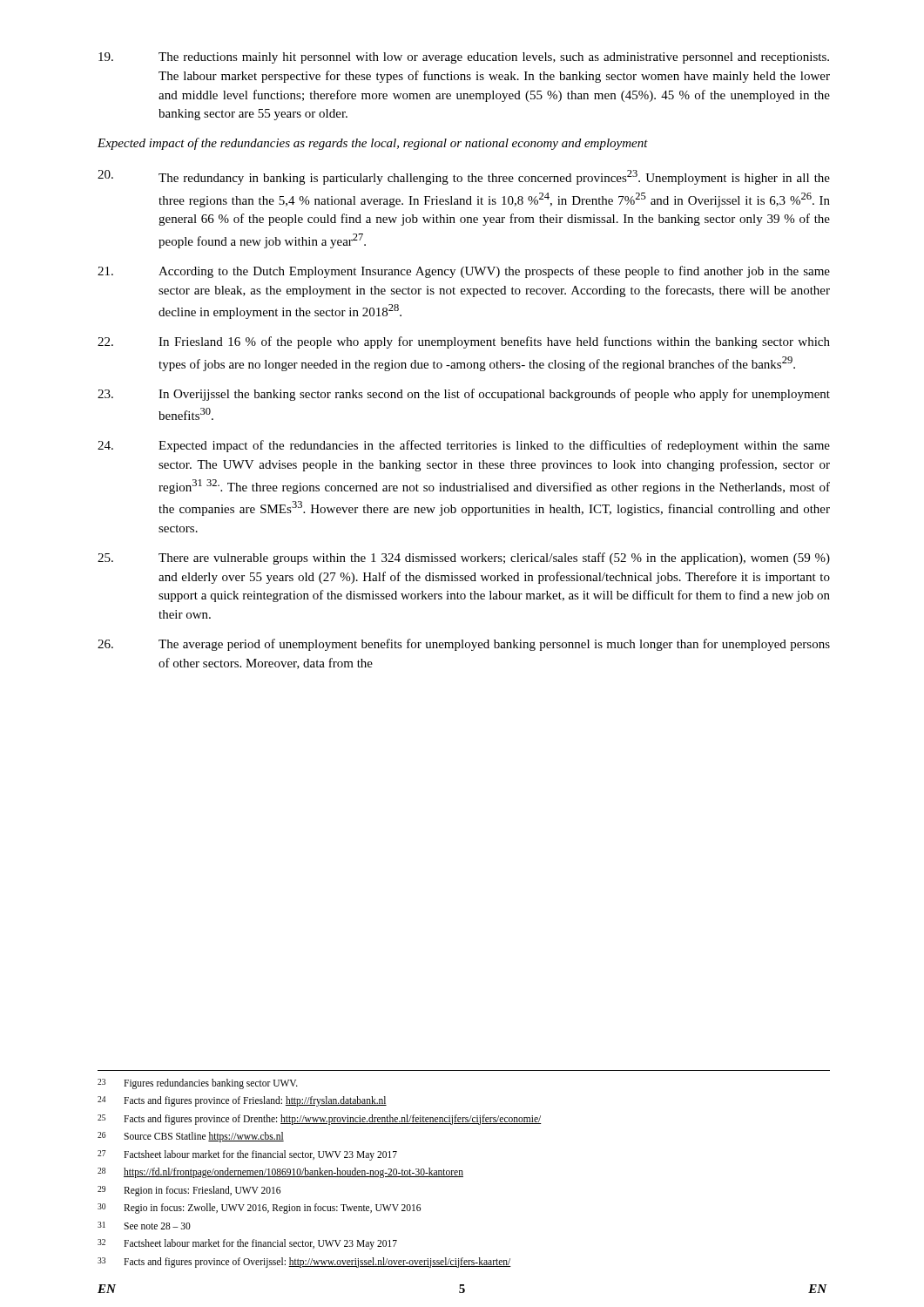The width and height of the screenshot is (924, 1307).
Task: Point to the text starting "22. In Friesland 16 % of the people"
Action: point(464,354)
